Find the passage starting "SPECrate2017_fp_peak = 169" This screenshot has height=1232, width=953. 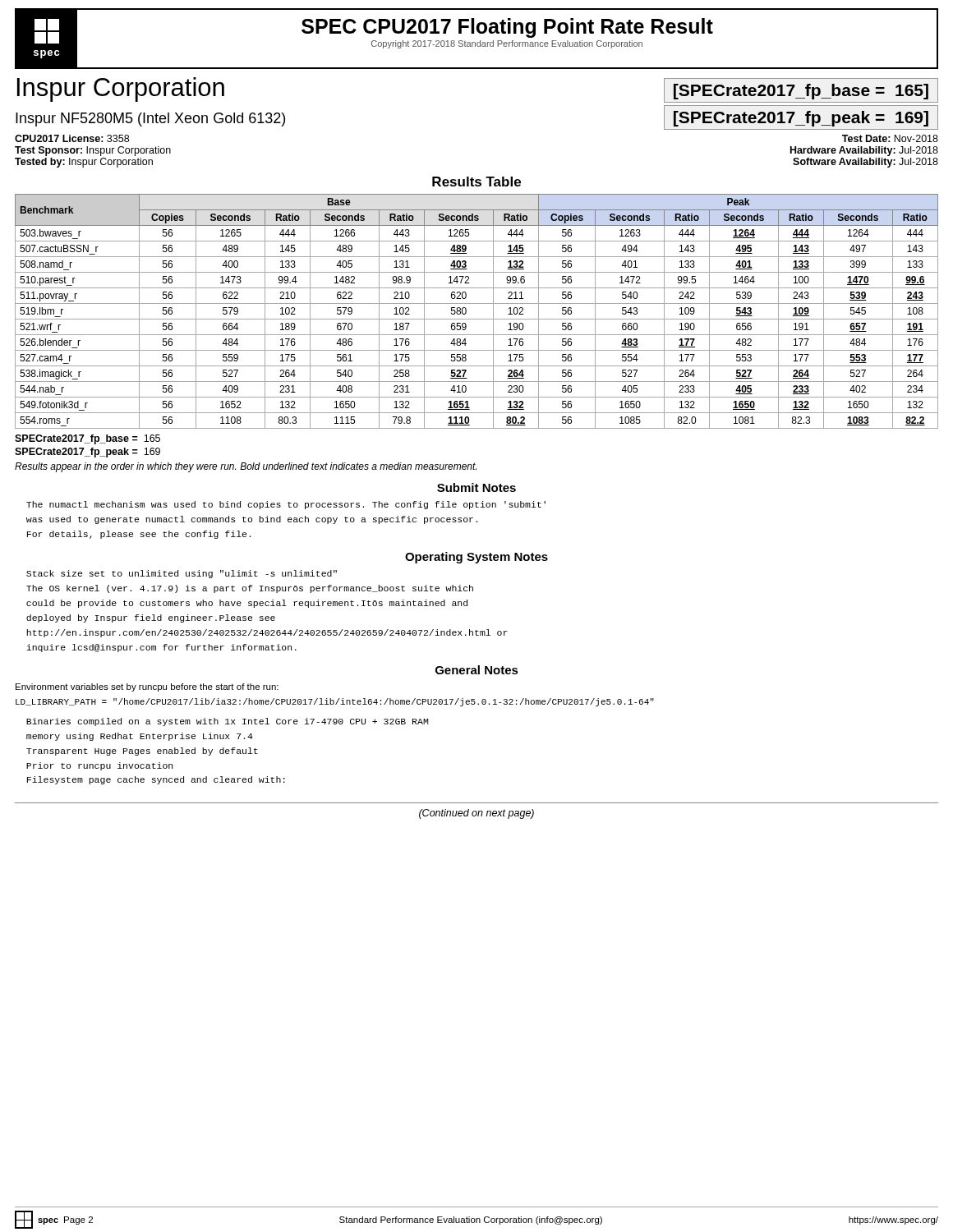(88, 452)
